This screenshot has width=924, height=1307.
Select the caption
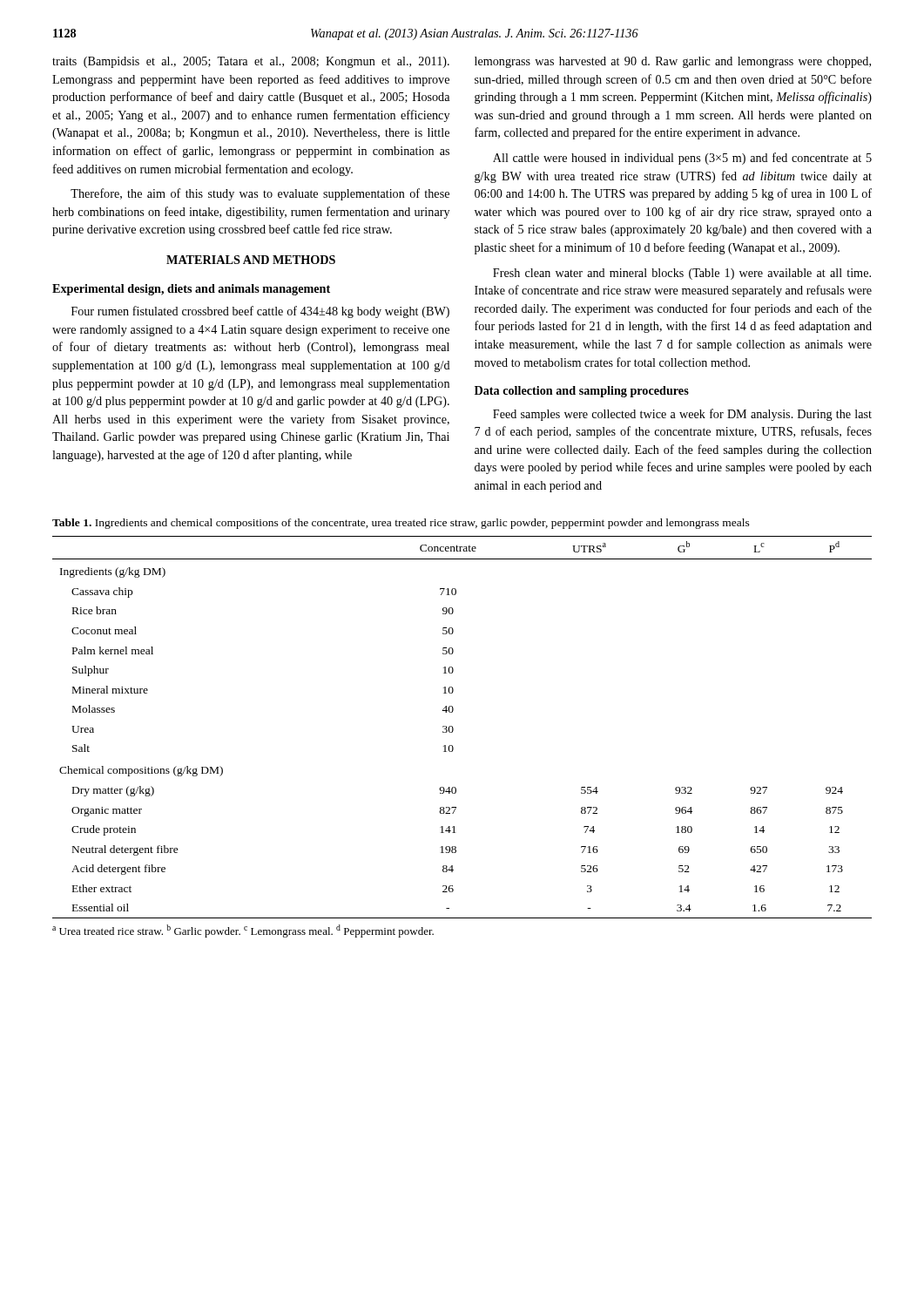(401, 522)
